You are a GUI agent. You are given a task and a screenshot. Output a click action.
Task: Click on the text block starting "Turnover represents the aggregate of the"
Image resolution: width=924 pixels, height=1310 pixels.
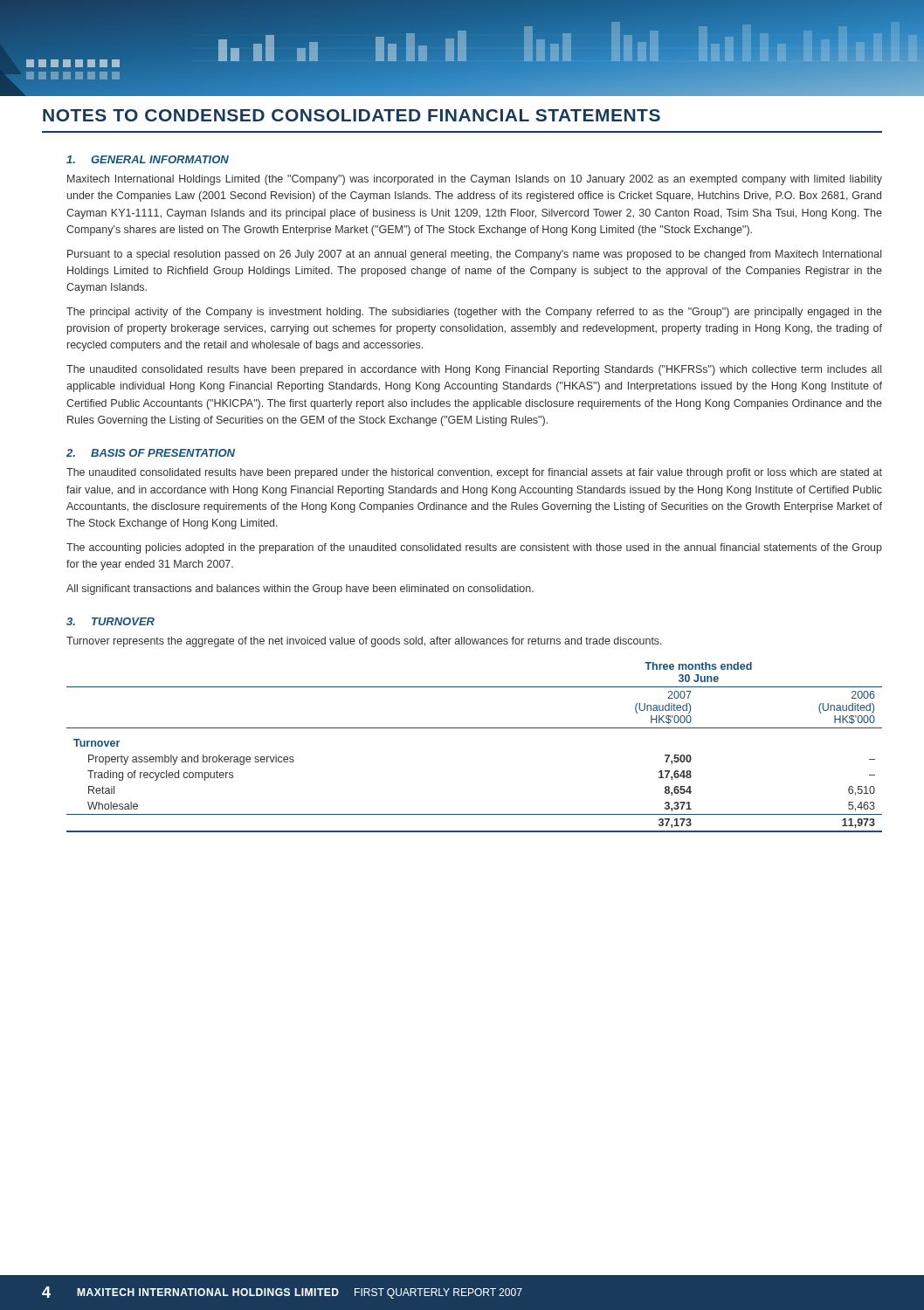[x=364, y=641]
